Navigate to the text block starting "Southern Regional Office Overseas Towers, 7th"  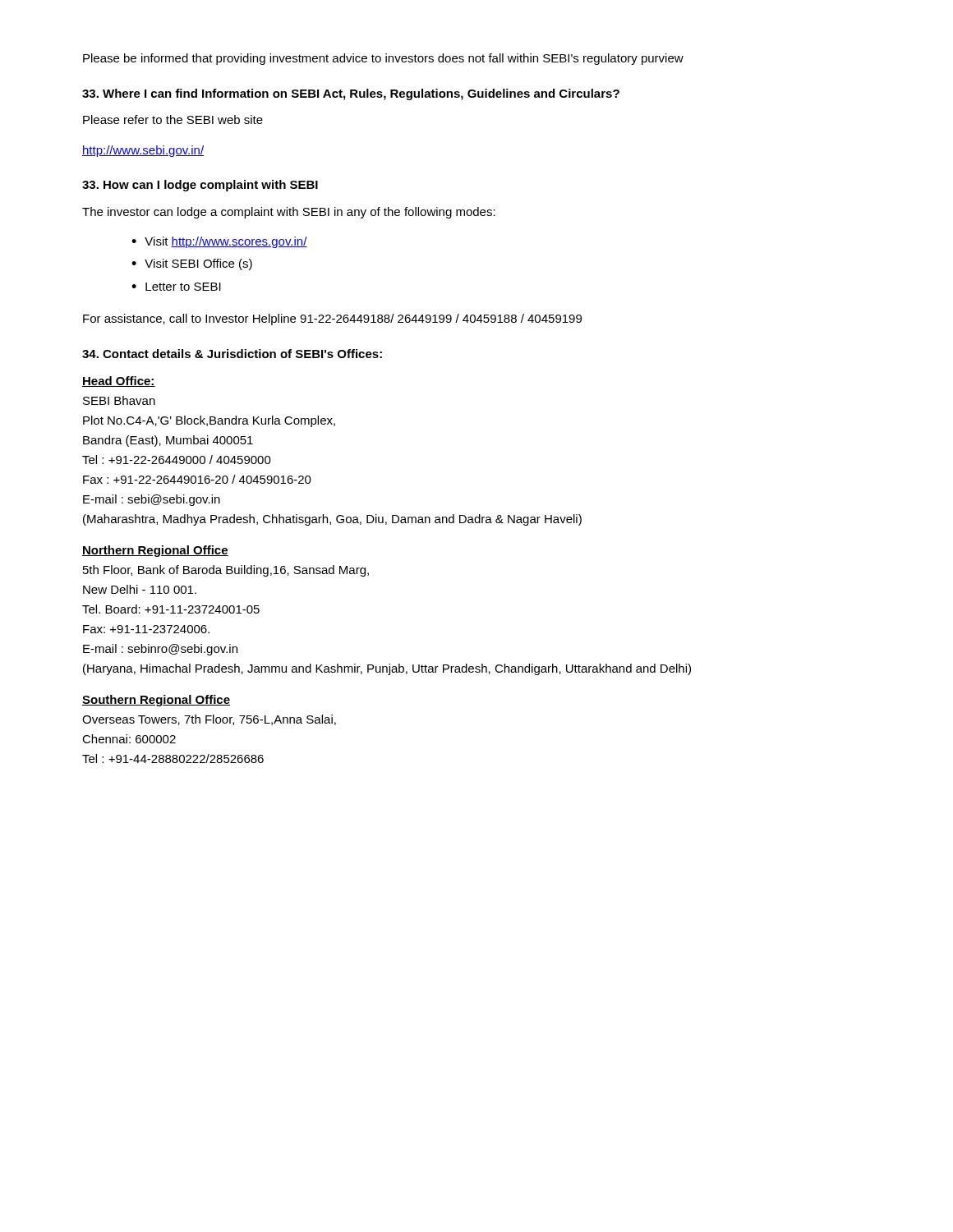pyautogui.click(x=209, y=729)
